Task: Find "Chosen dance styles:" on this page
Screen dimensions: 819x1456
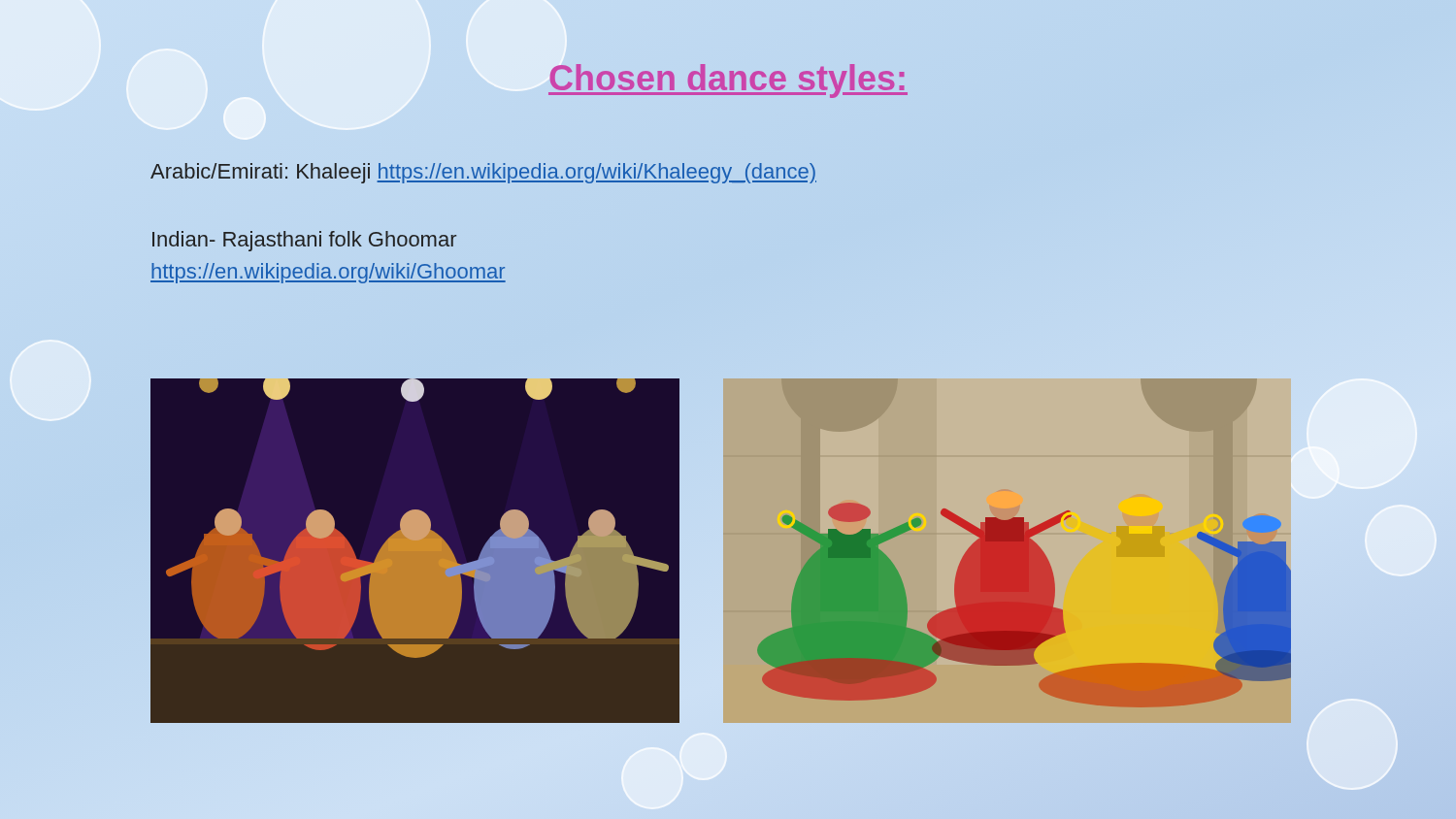Action: click(x=728, y=78)
